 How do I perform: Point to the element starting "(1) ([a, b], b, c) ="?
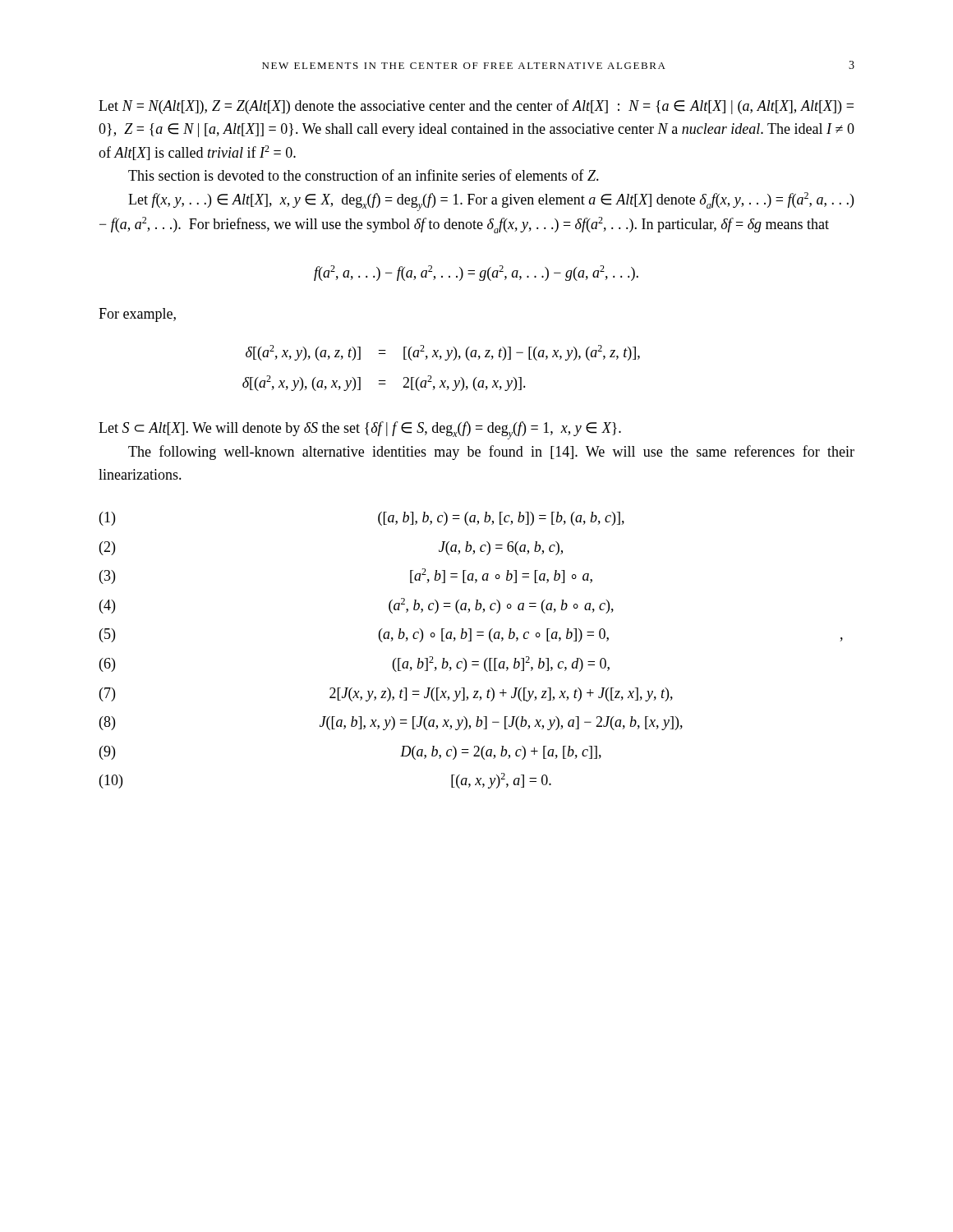click(476, 649)
